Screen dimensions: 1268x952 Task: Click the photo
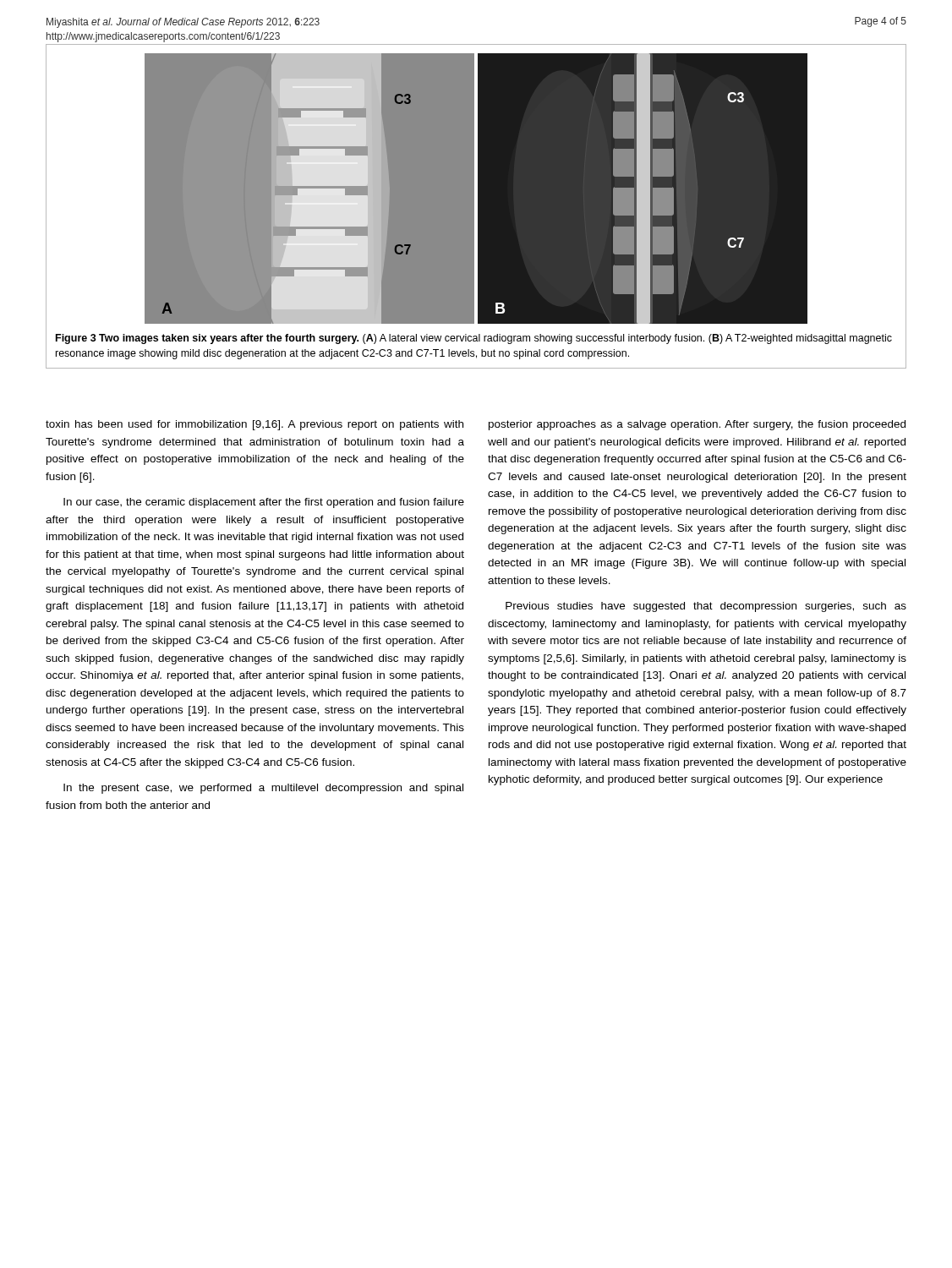tap(476, 206)
